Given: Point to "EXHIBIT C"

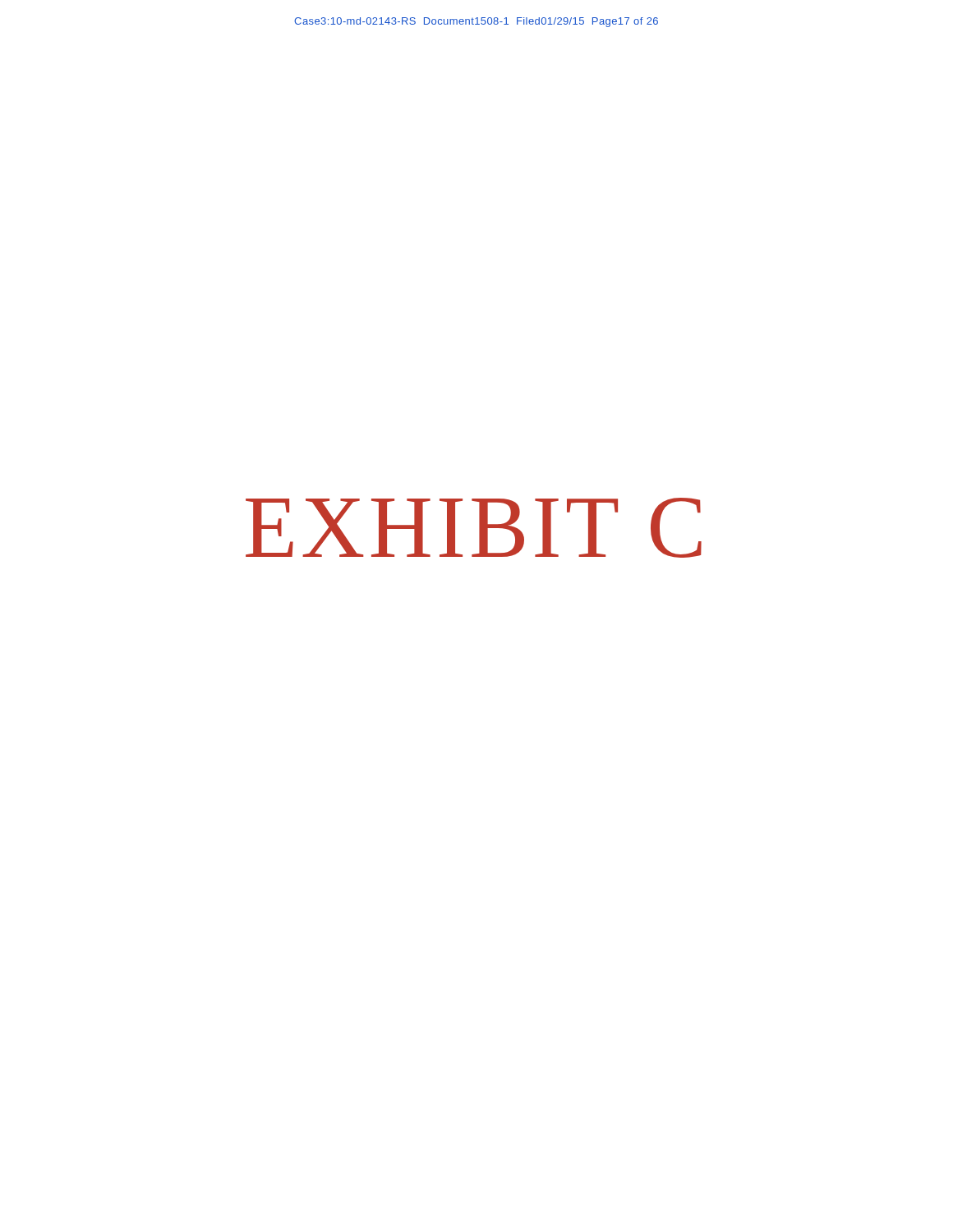Looking at the screenshot, I should coord(476,527).
